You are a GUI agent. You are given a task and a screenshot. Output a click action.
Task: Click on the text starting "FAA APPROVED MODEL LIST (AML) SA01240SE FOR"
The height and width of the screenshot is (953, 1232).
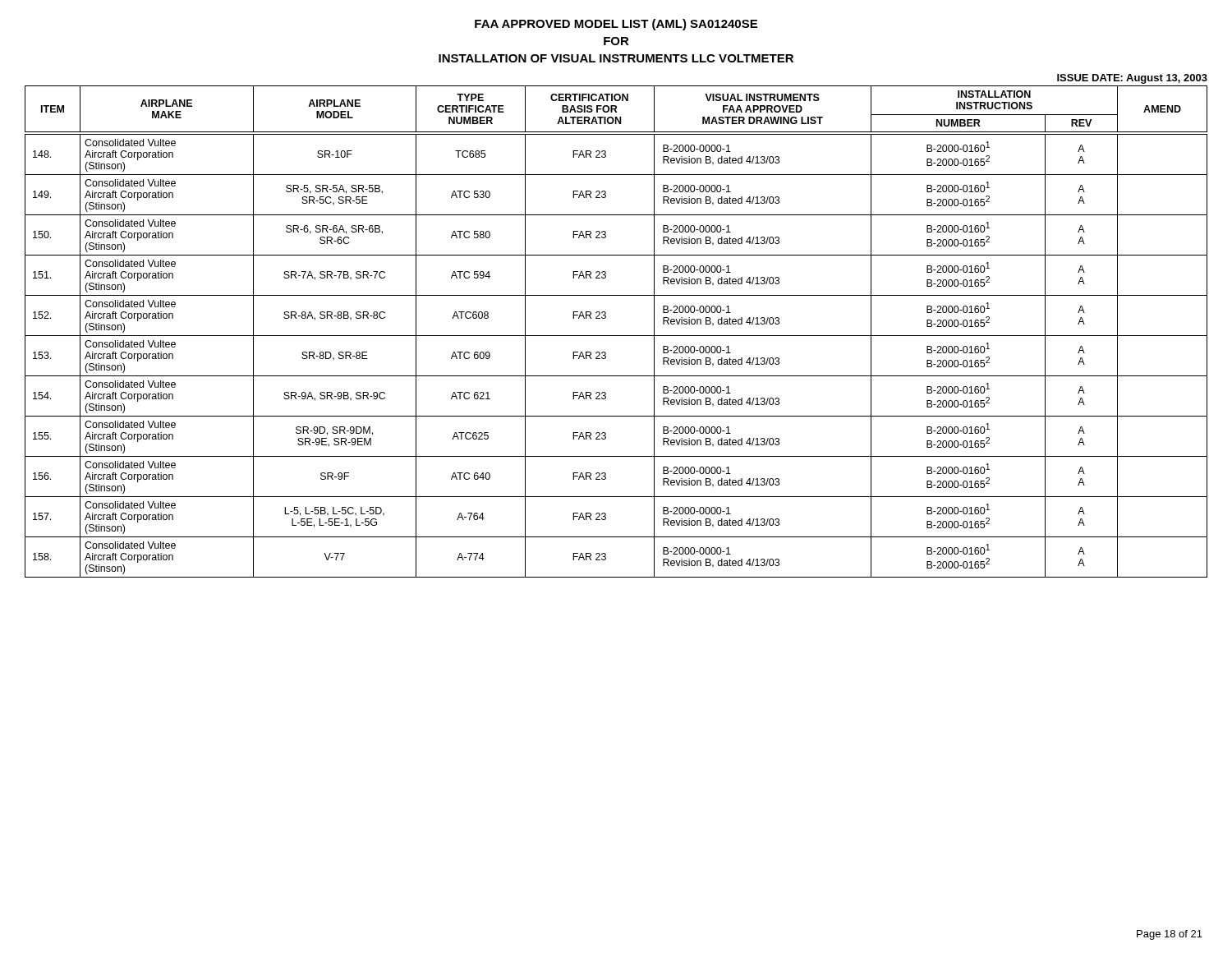tap(616, 41)
